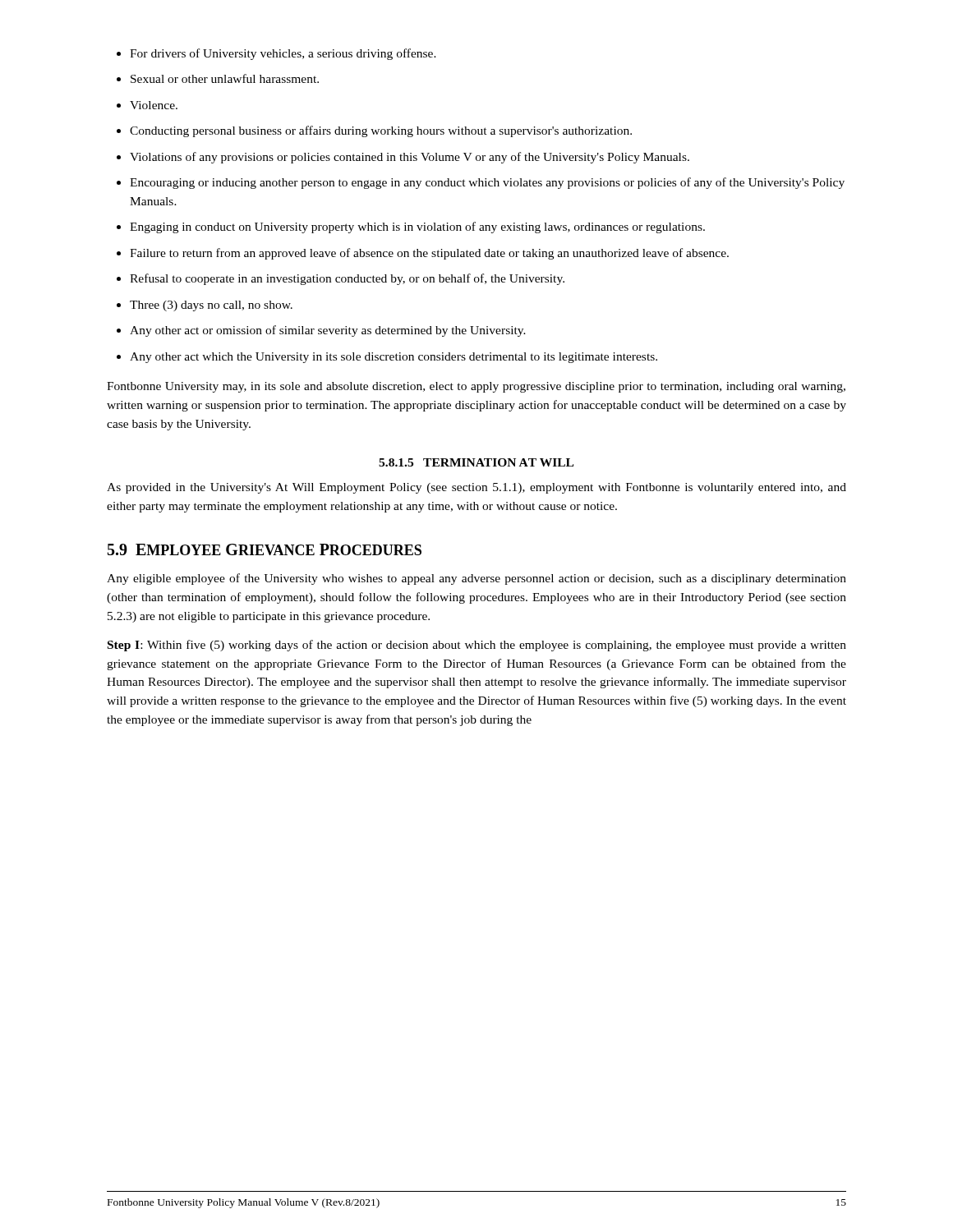Click on the list item that reads "Refusal to cooperate in an"
953x1232 pixels.
click(x=488, y=279)
